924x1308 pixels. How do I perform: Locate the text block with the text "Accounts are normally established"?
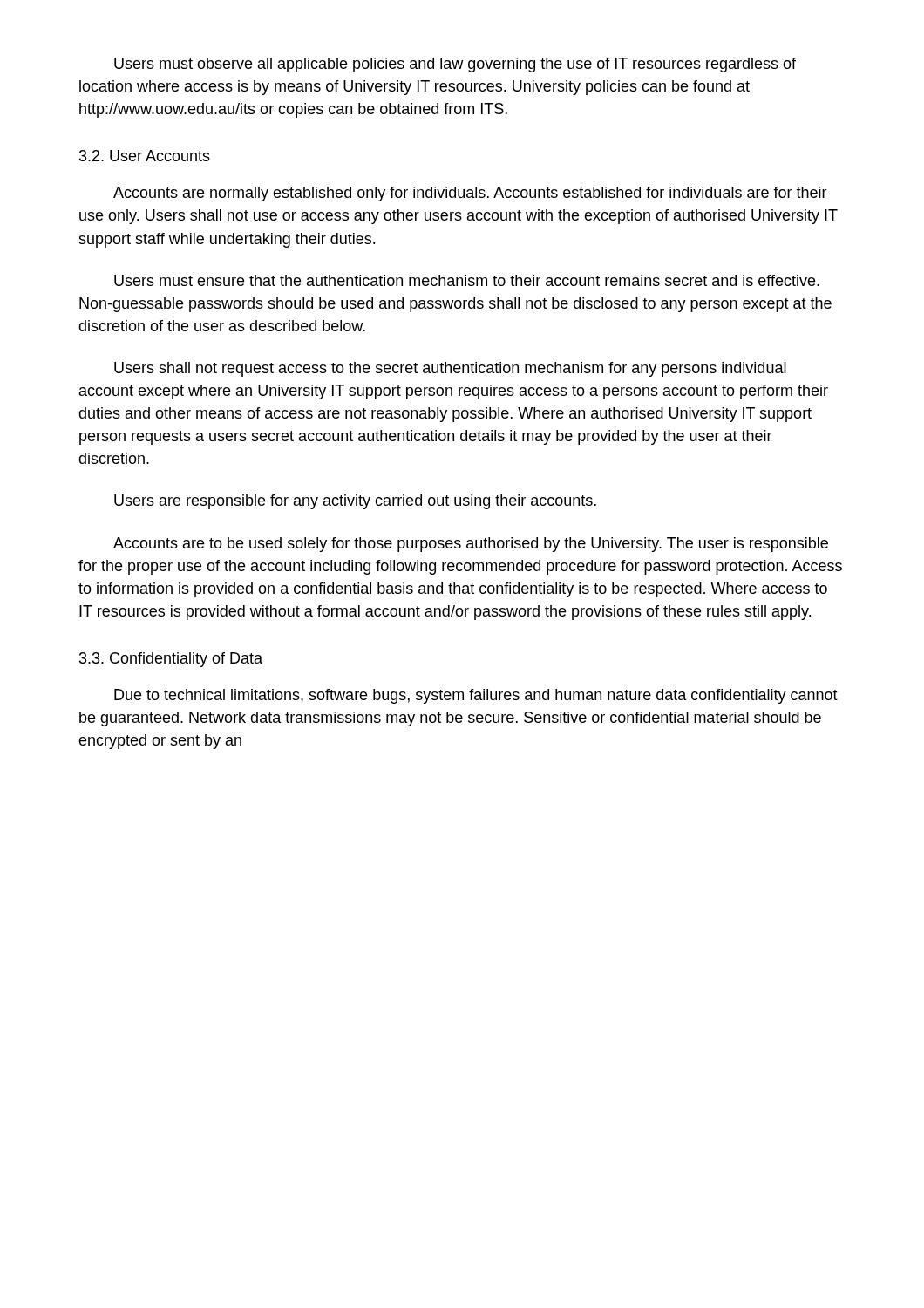tap(458, 216)
